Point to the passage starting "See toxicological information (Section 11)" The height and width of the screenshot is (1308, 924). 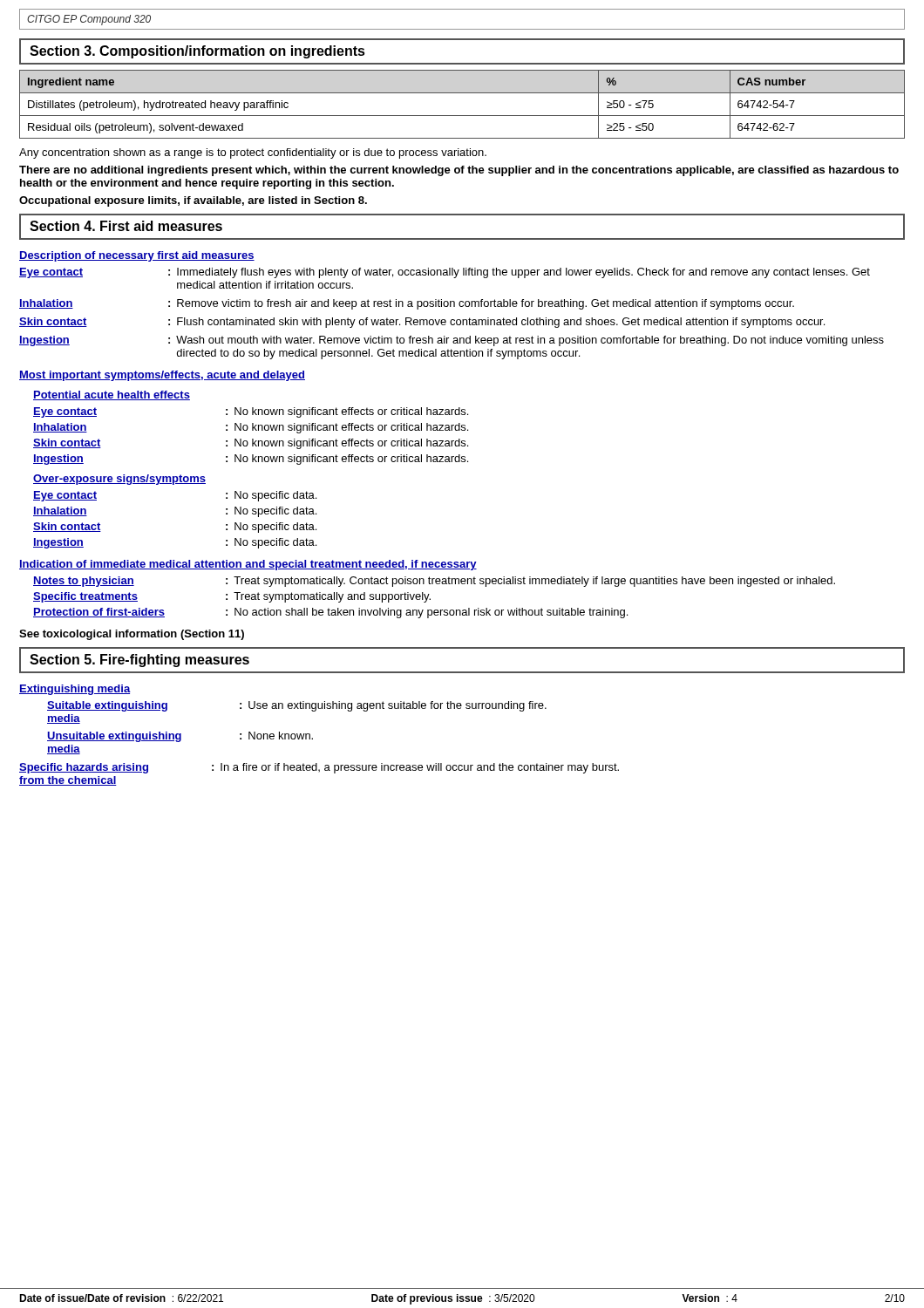coord(132,635)
